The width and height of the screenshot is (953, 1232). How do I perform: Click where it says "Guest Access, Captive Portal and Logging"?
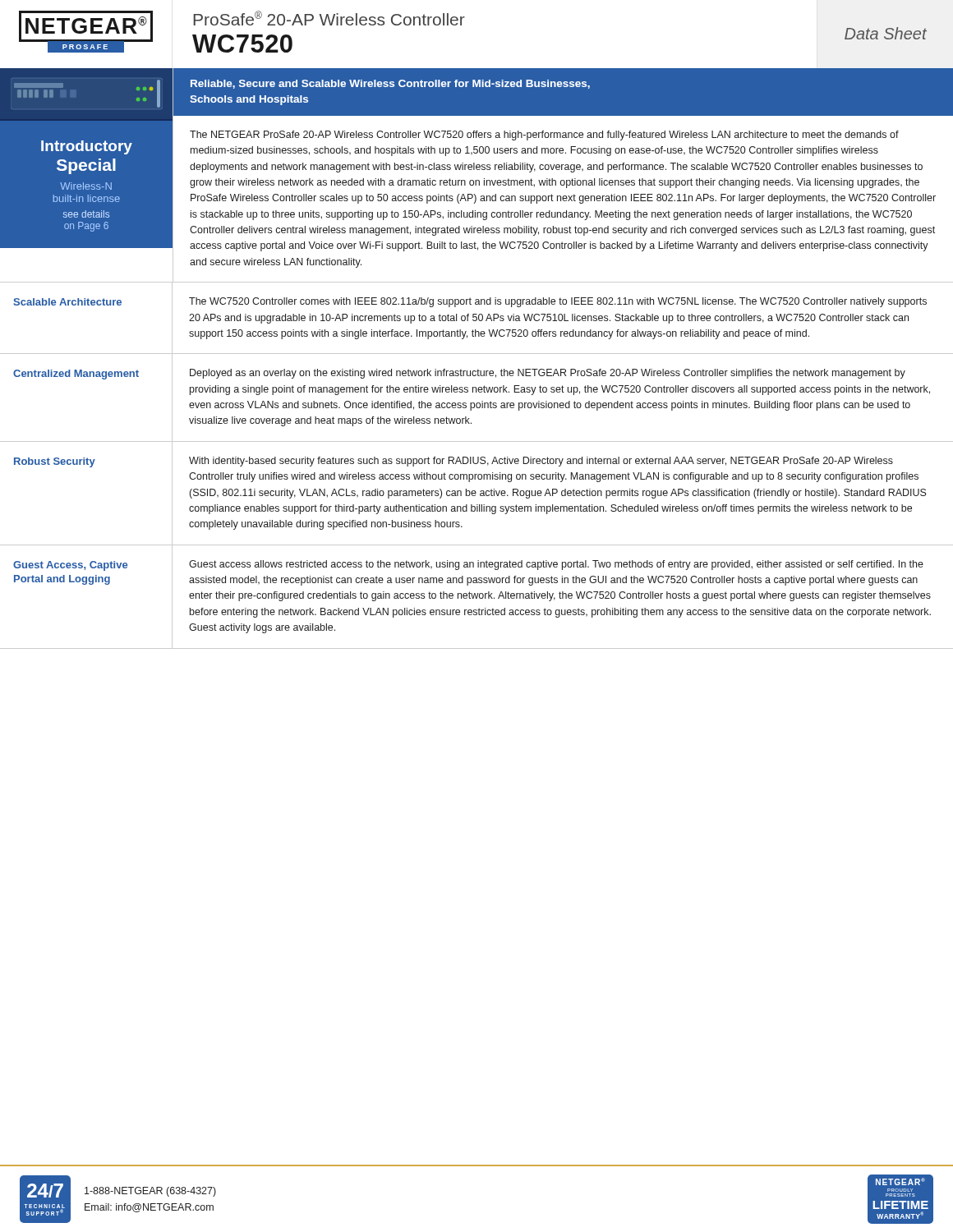pyautogui.click(x=71, y=571)
